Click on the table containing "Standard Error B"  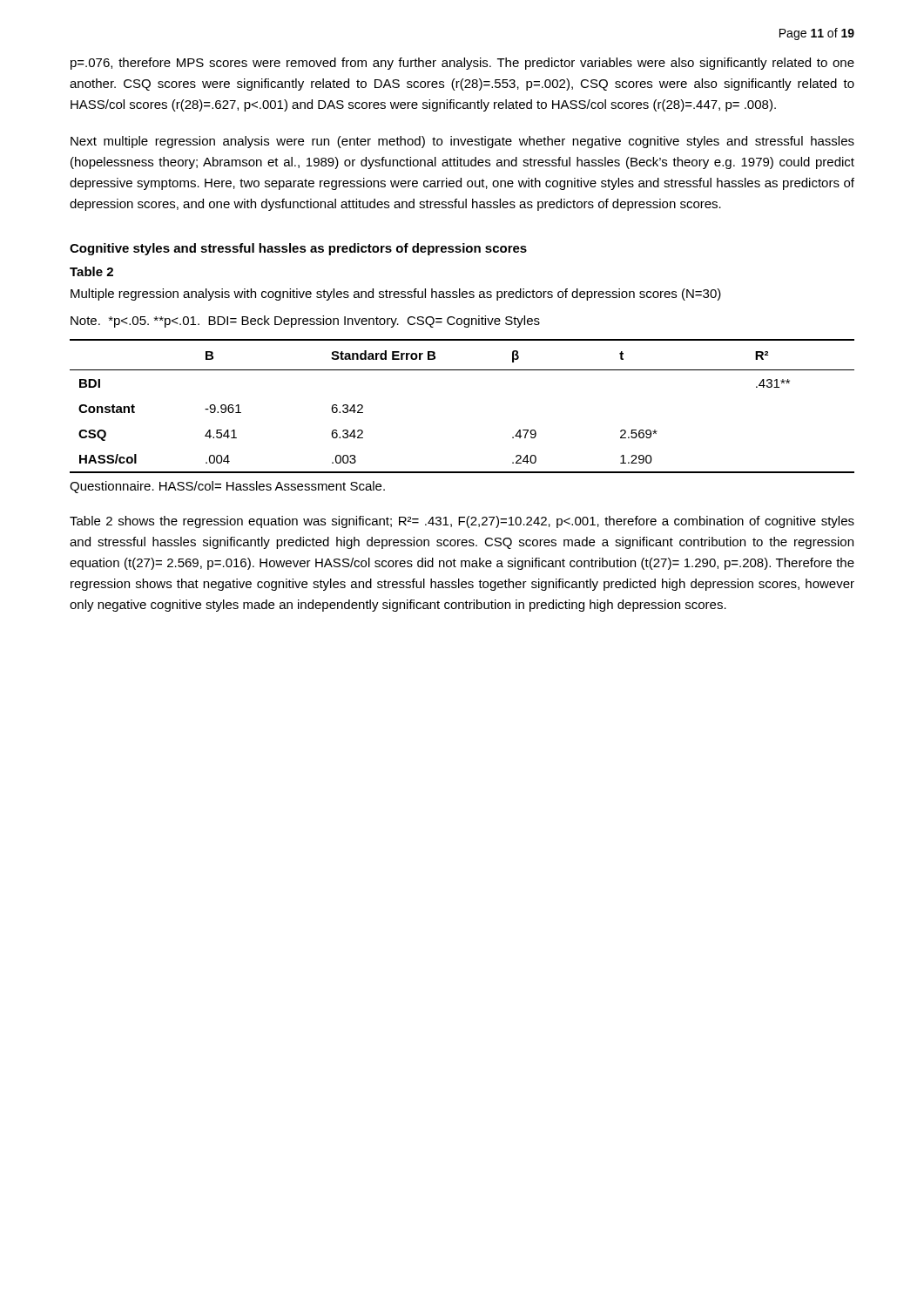tap(462, 406)
